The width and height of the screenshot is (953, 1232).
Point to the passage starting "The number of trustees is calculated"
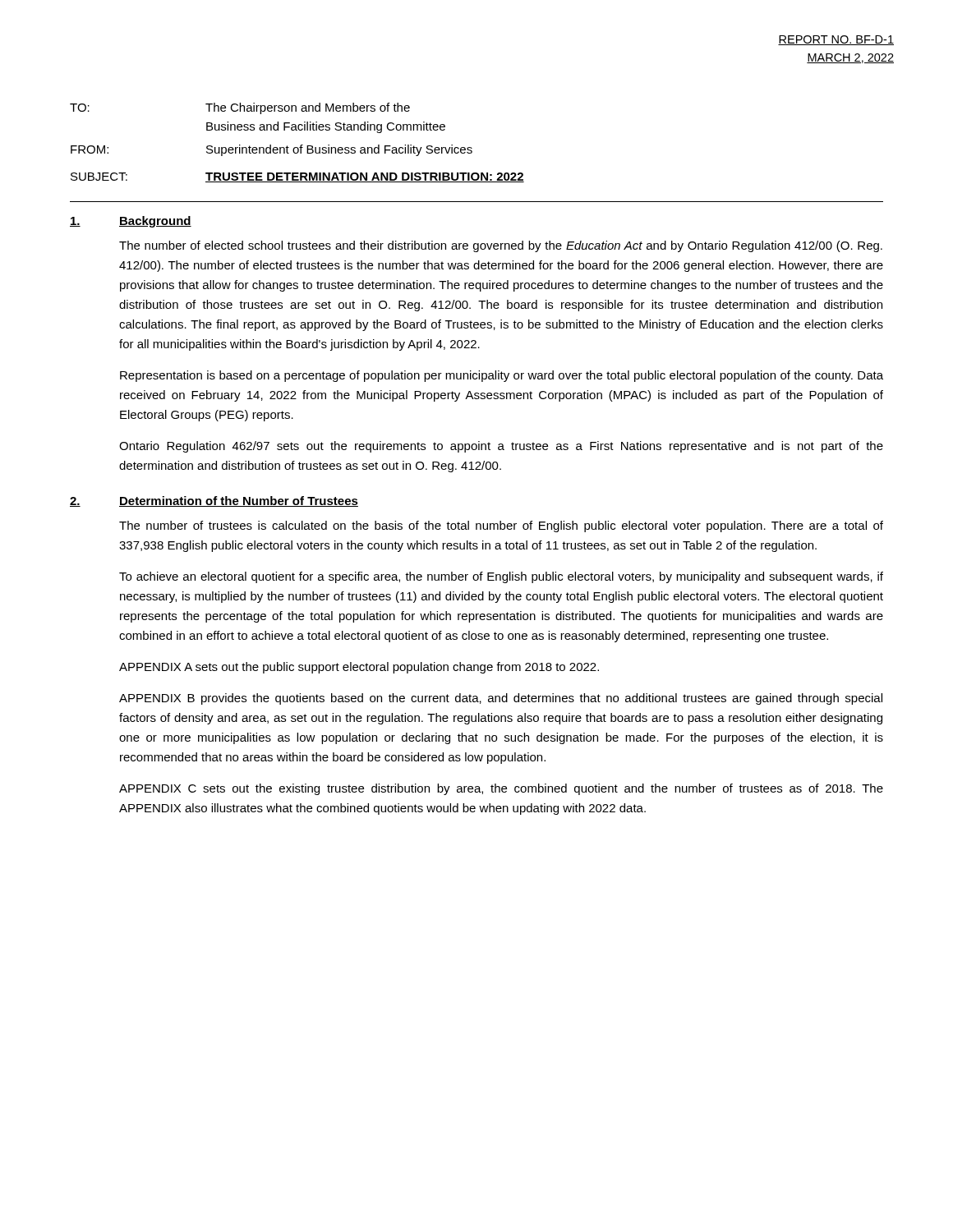coord(501,535)
